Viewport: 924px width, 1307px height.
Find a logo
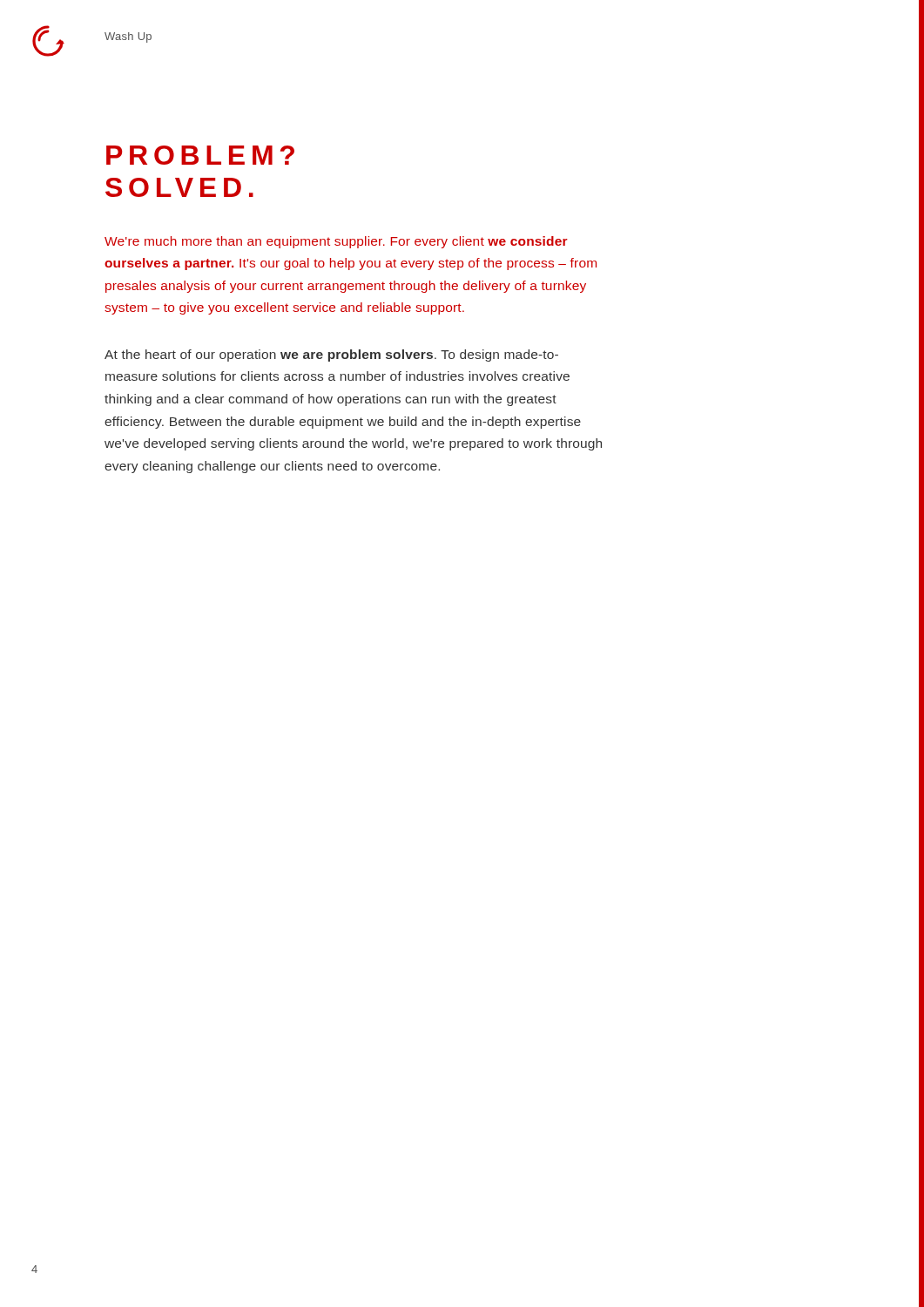[x=48, y=43]
